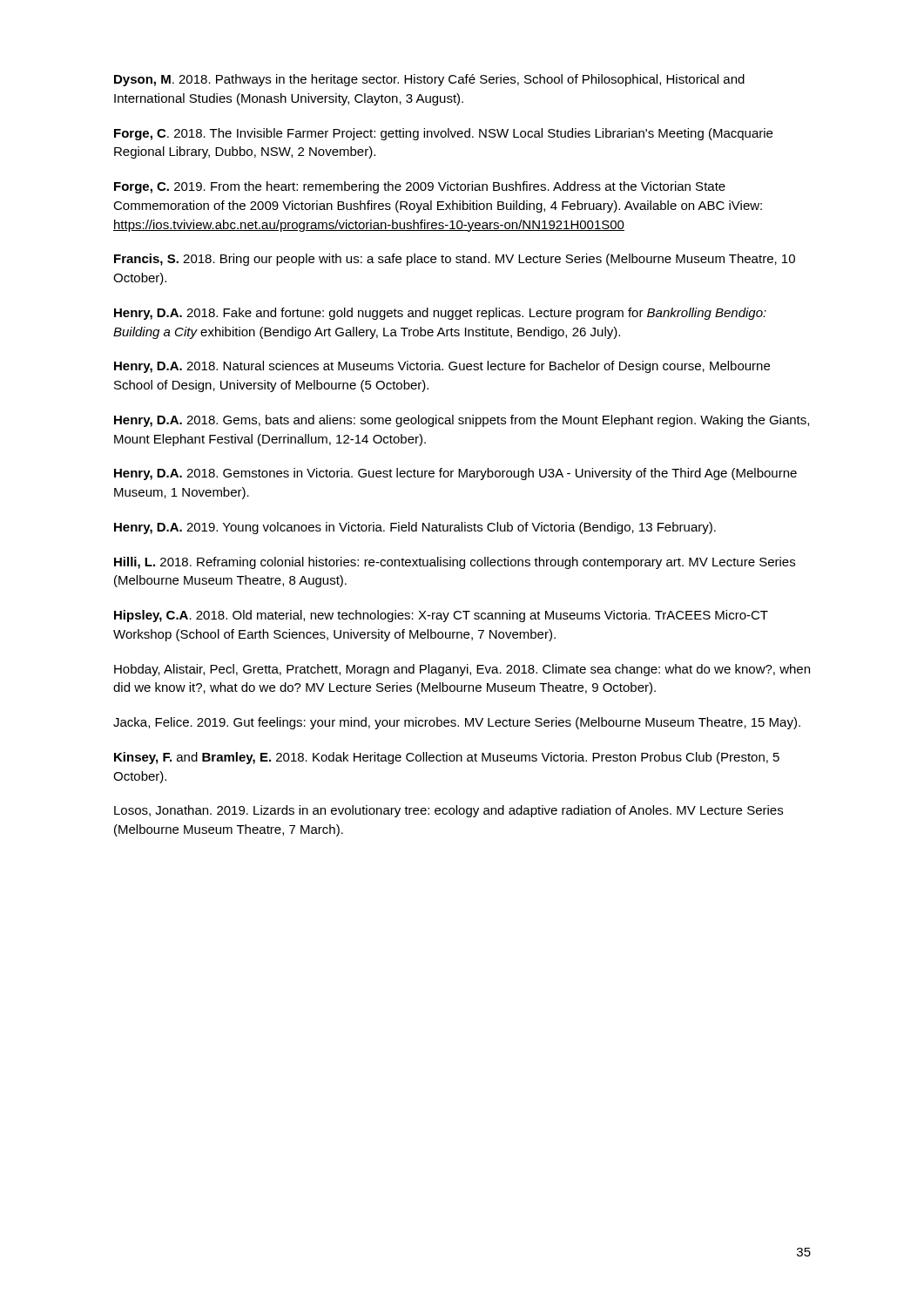The width and height of the screenshot is (924, 1307).
Task: Where is the passage that starts "Dyson, M. 2018. Pathways in the"?
Action: coord(429,88)
